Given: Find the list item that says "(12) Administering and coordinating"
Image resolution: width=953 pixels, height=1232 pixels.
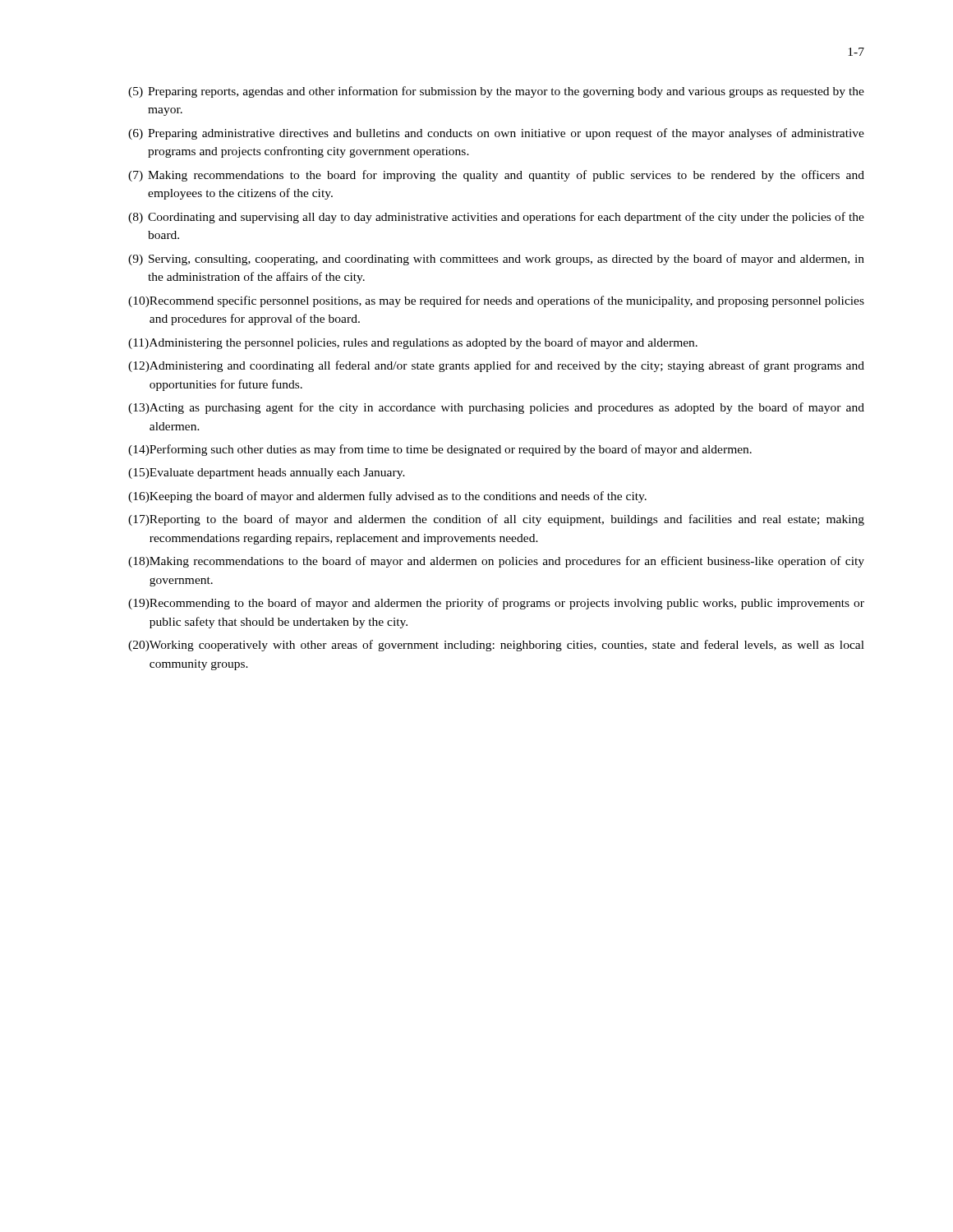Looking at the screenshot, I should pyautogui.click(x=476, y=375).
